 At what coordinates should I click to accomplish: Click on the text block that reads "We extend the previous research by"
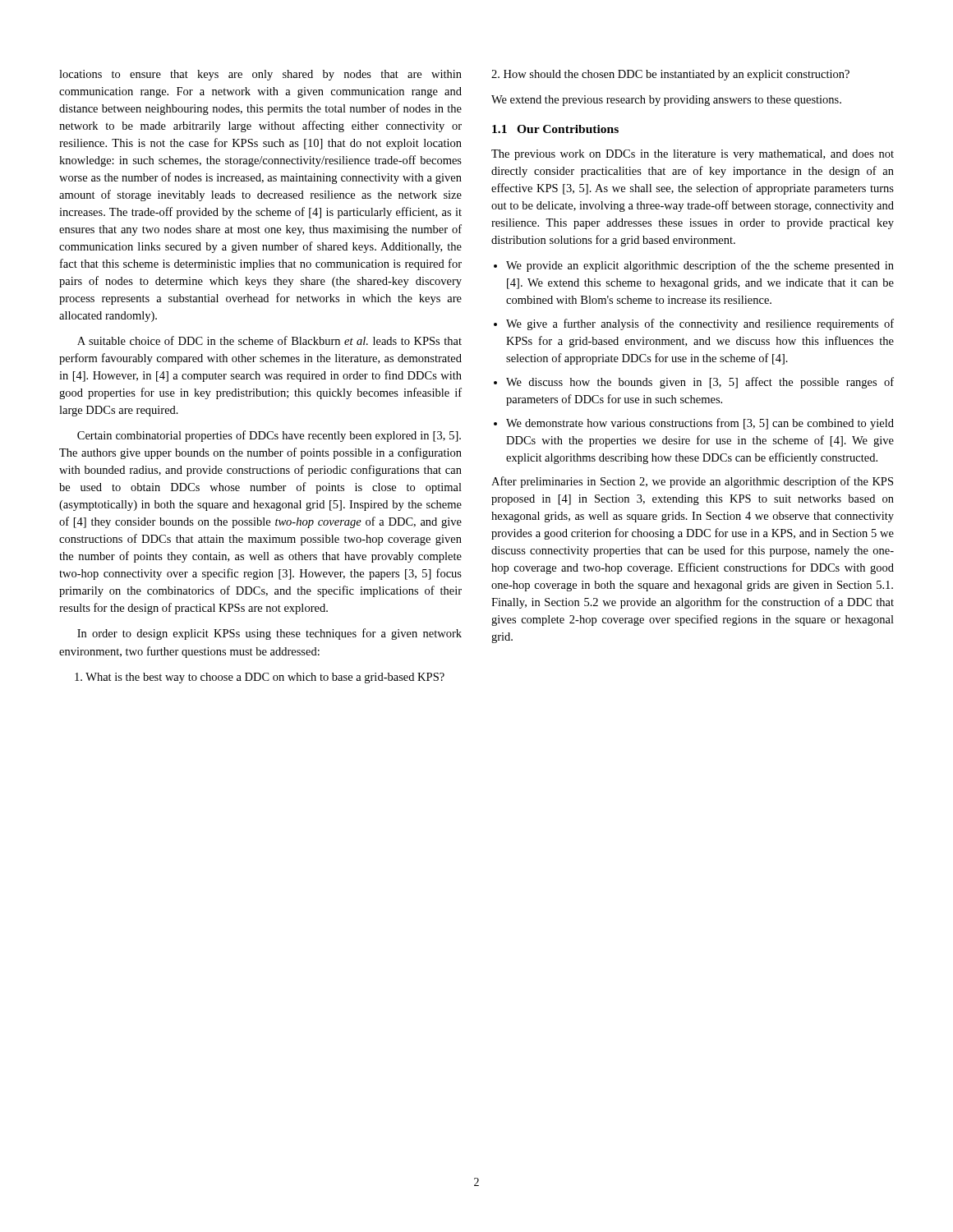coord(693,100)
